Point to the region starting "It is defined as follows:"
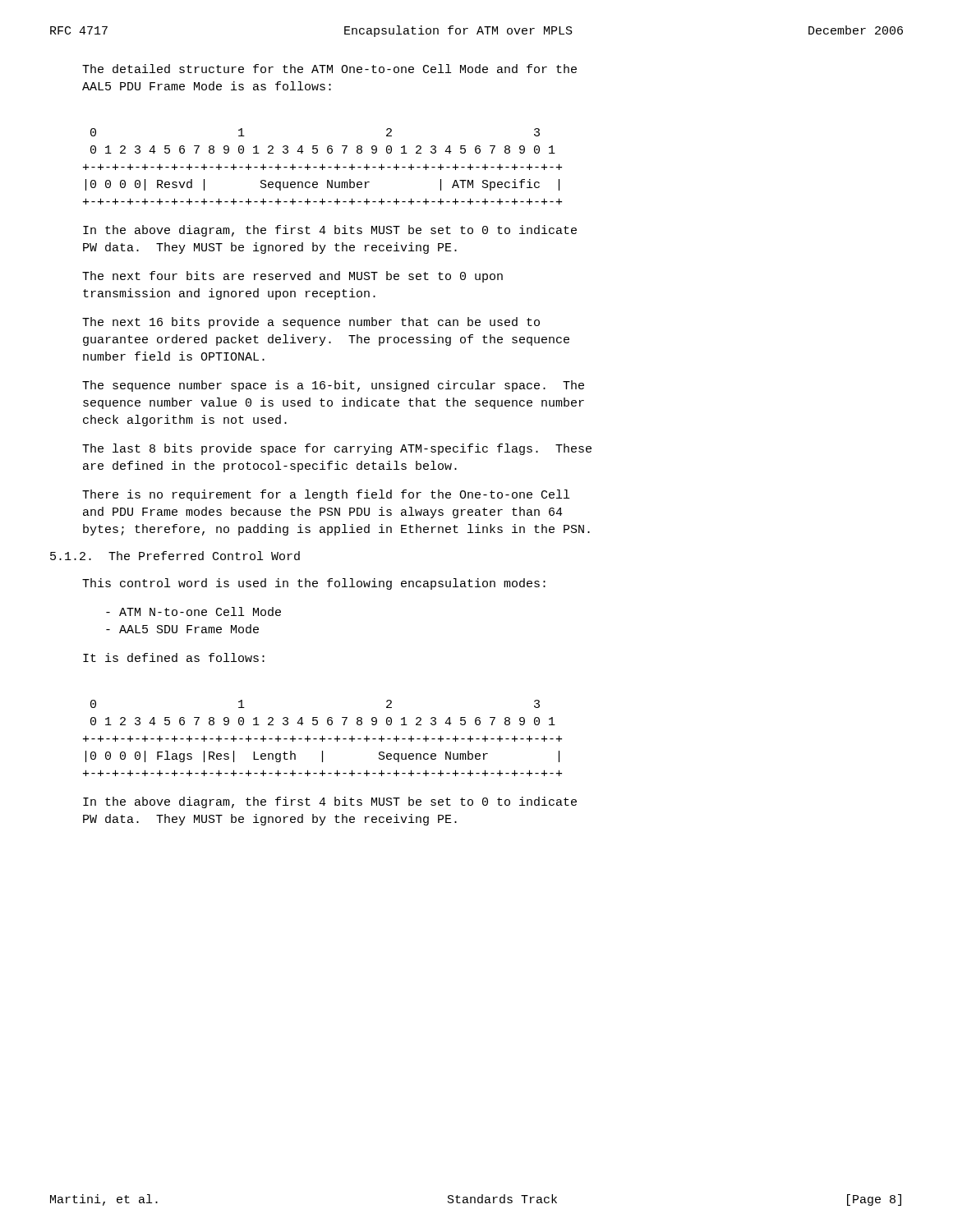This screenshot has height=1232, width=953. tap(175, 659)
